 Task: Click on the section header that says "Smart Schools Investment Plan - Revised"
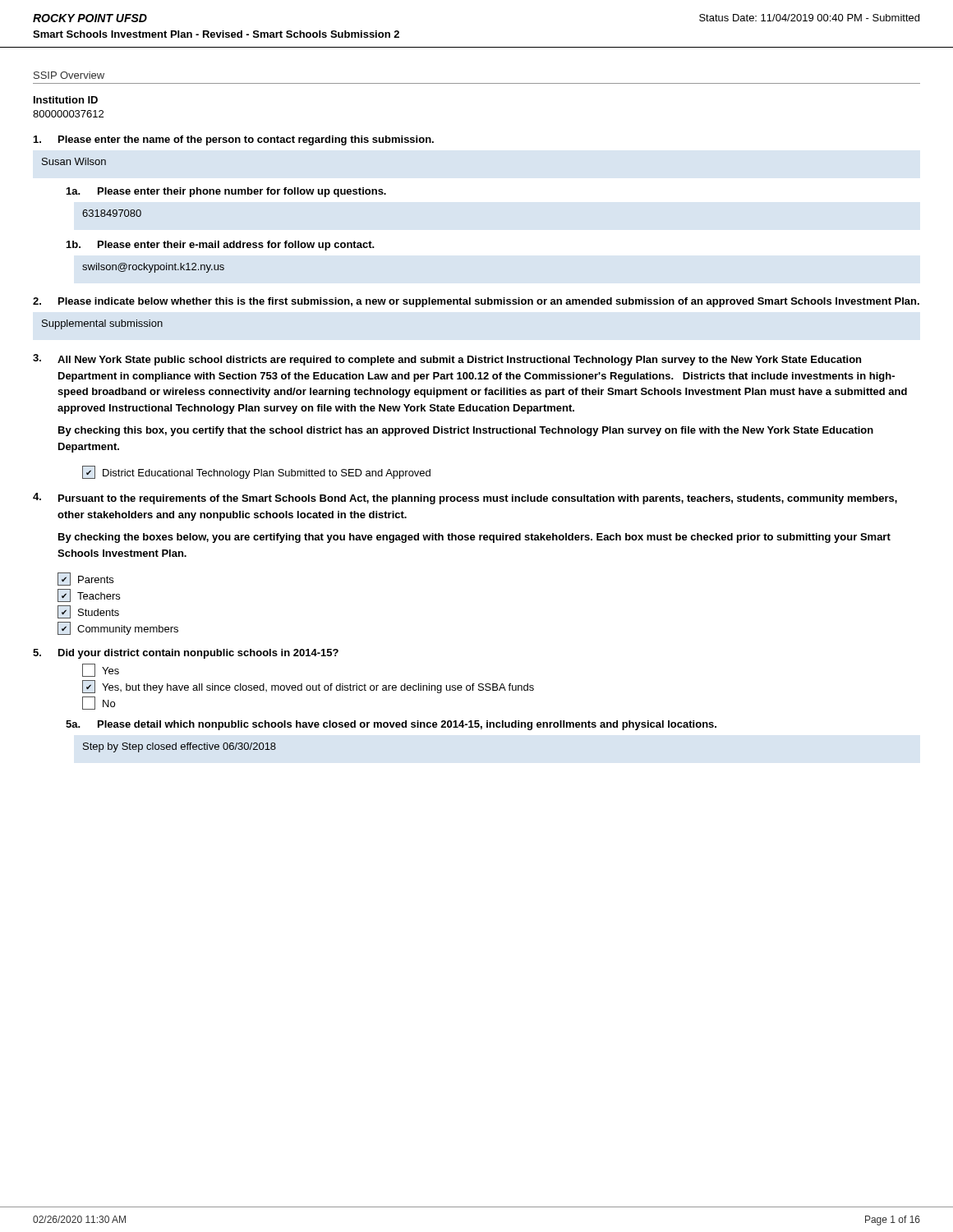click(216, 34)
